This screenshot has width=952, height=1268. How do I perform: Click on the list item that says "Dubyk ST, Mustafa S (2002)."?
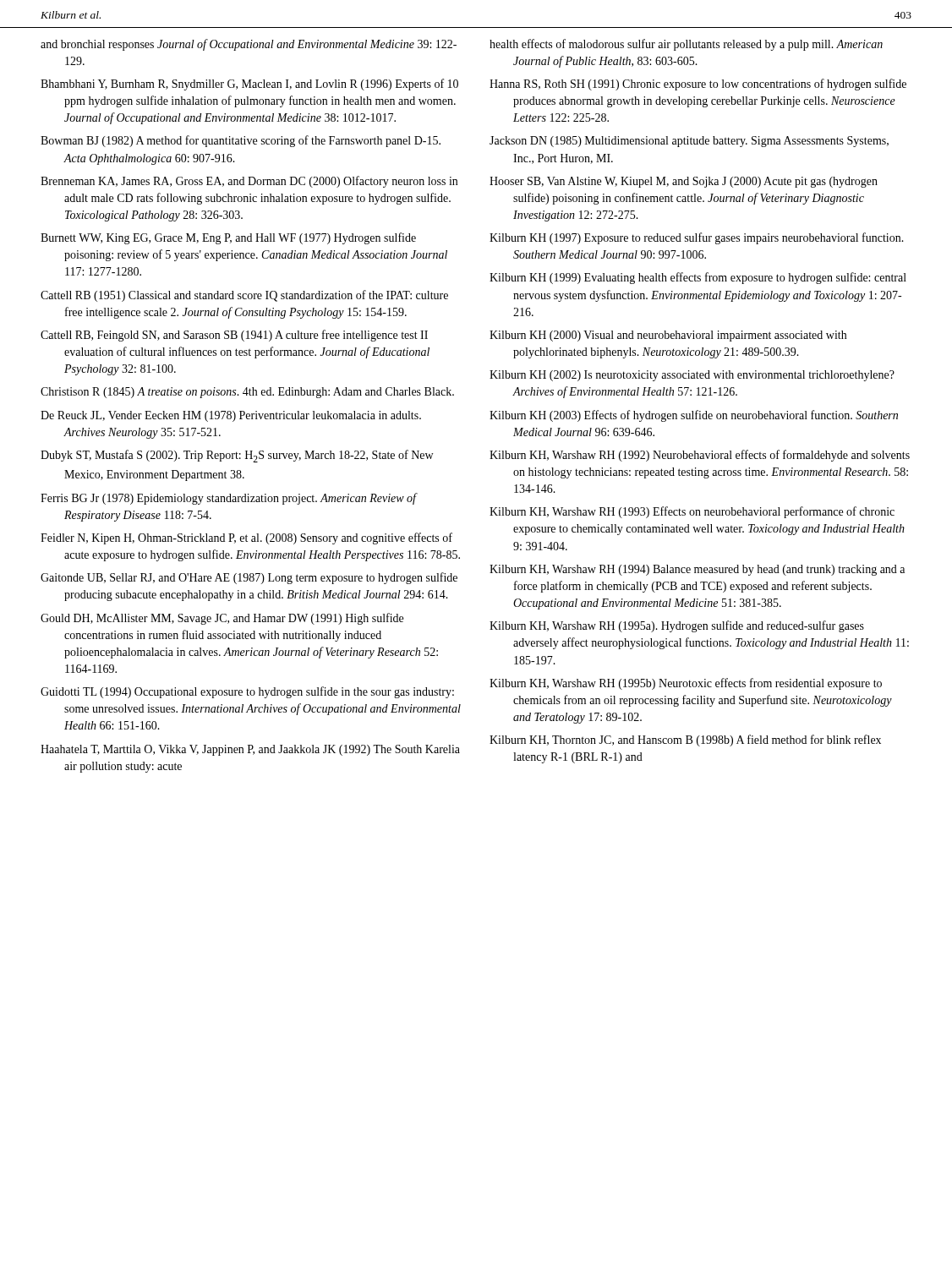(x=237, y=465)
